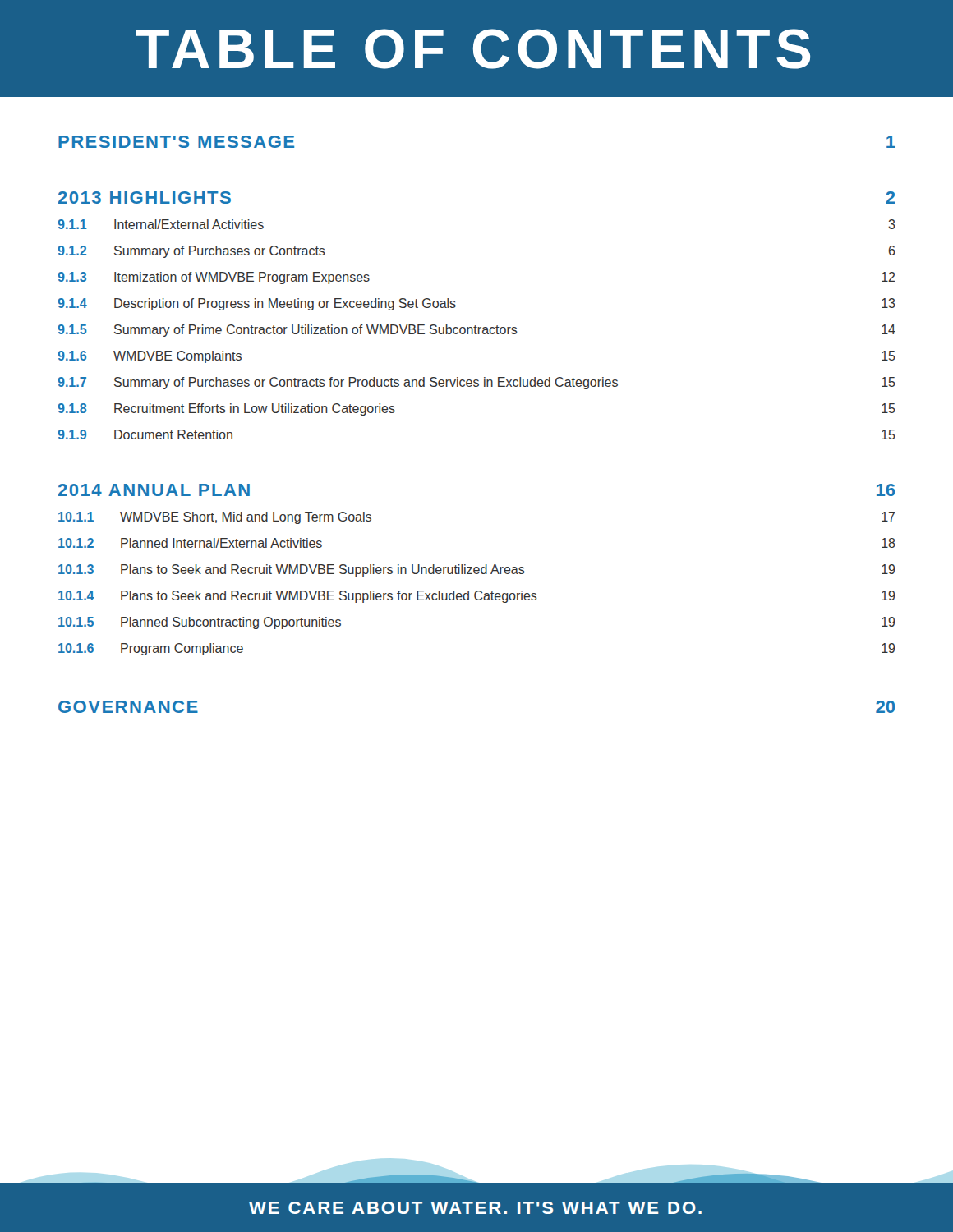Locate the text starting "10.1.5 Planned Subcontracting Opportunities 19"
This screenshot has width=953, height=1232.
point(79,623)
